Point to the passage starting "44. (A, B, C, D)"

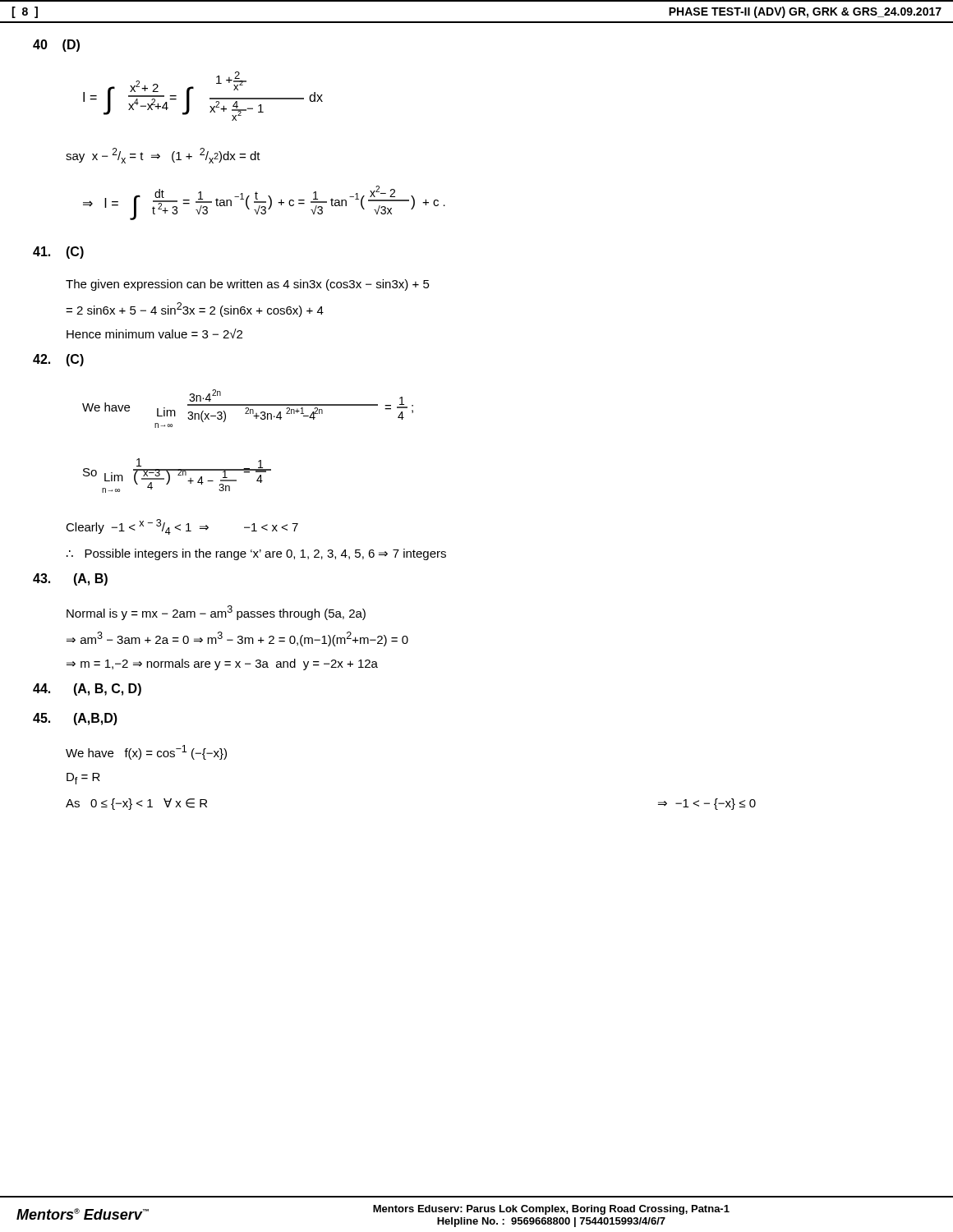coord(87,689)
